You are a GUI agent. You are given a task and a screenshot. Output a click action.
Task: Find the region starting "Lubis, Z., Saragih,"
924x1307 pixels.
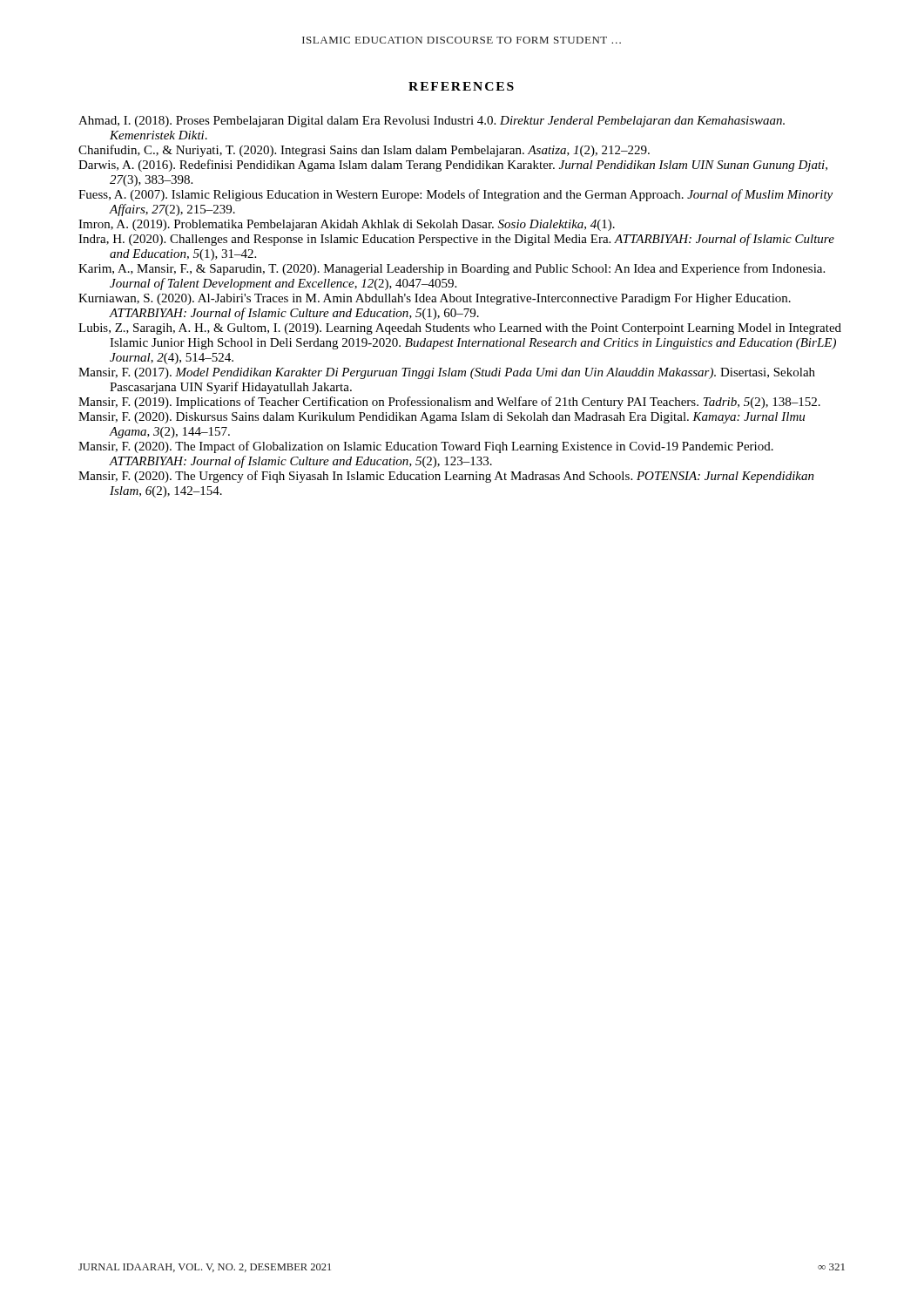point(460,342)
